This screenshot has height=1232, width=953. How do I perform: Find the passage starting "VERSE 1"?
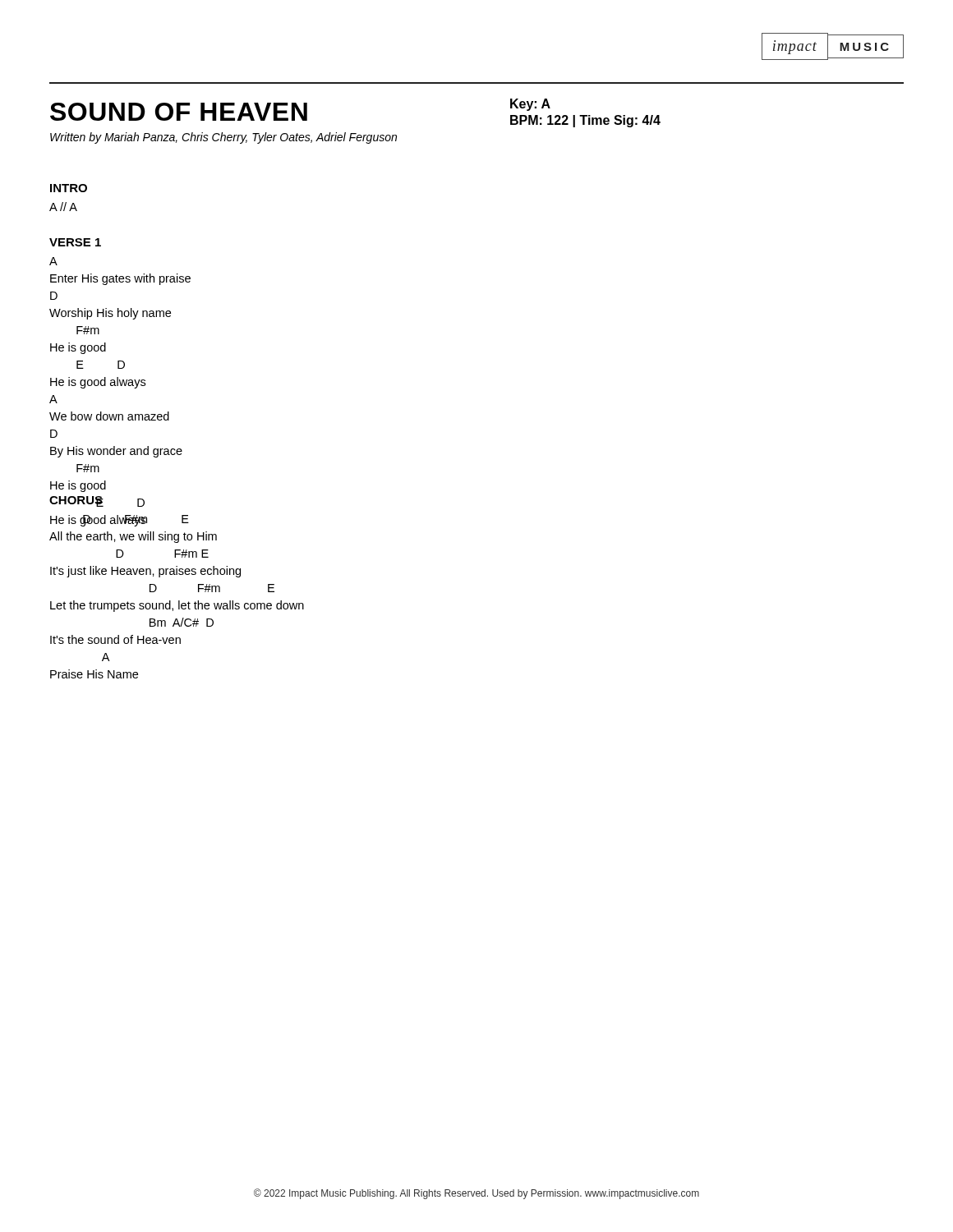point(75,242)
